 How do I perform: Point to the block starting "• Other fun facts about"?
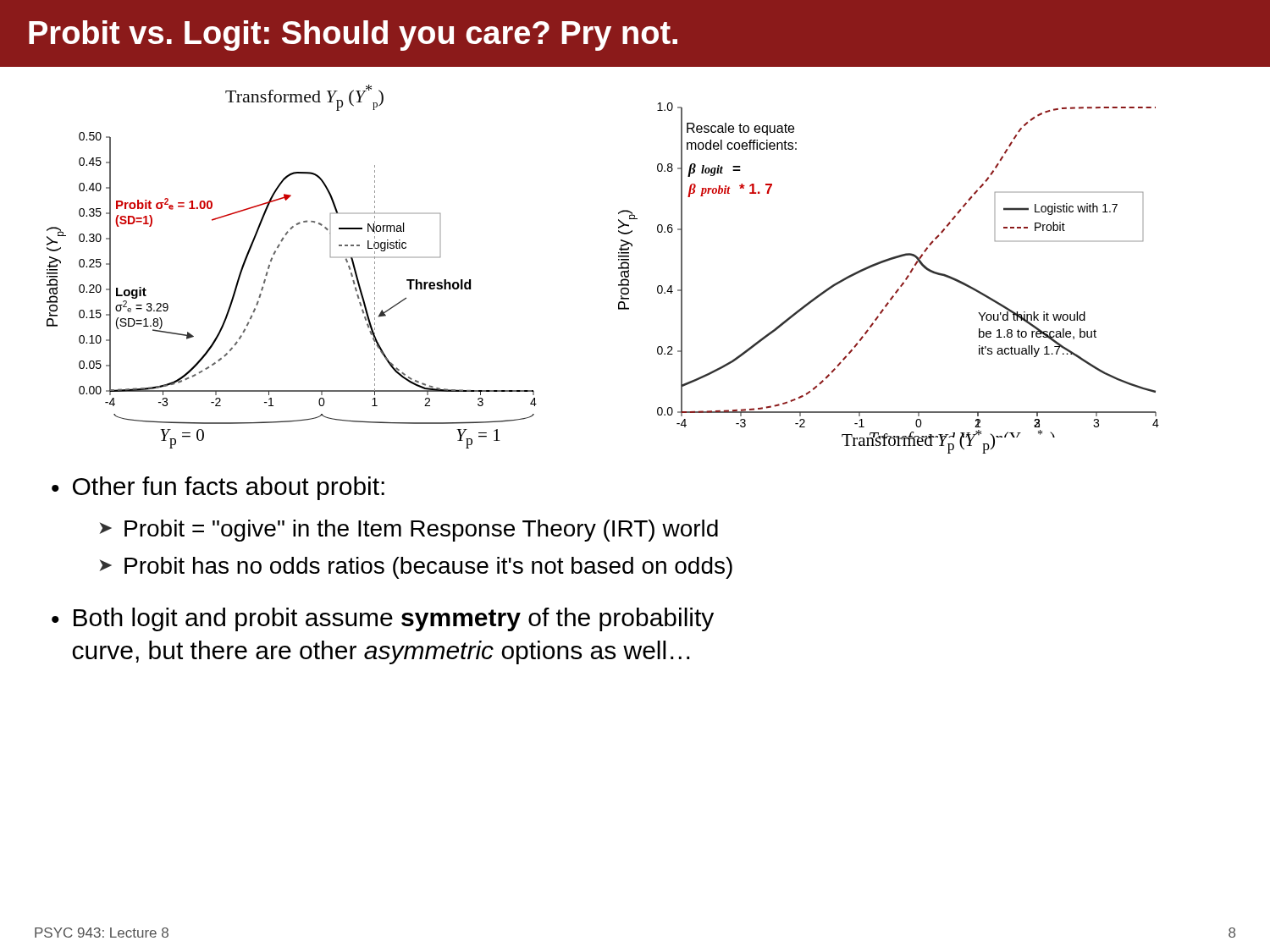point(219,487)
